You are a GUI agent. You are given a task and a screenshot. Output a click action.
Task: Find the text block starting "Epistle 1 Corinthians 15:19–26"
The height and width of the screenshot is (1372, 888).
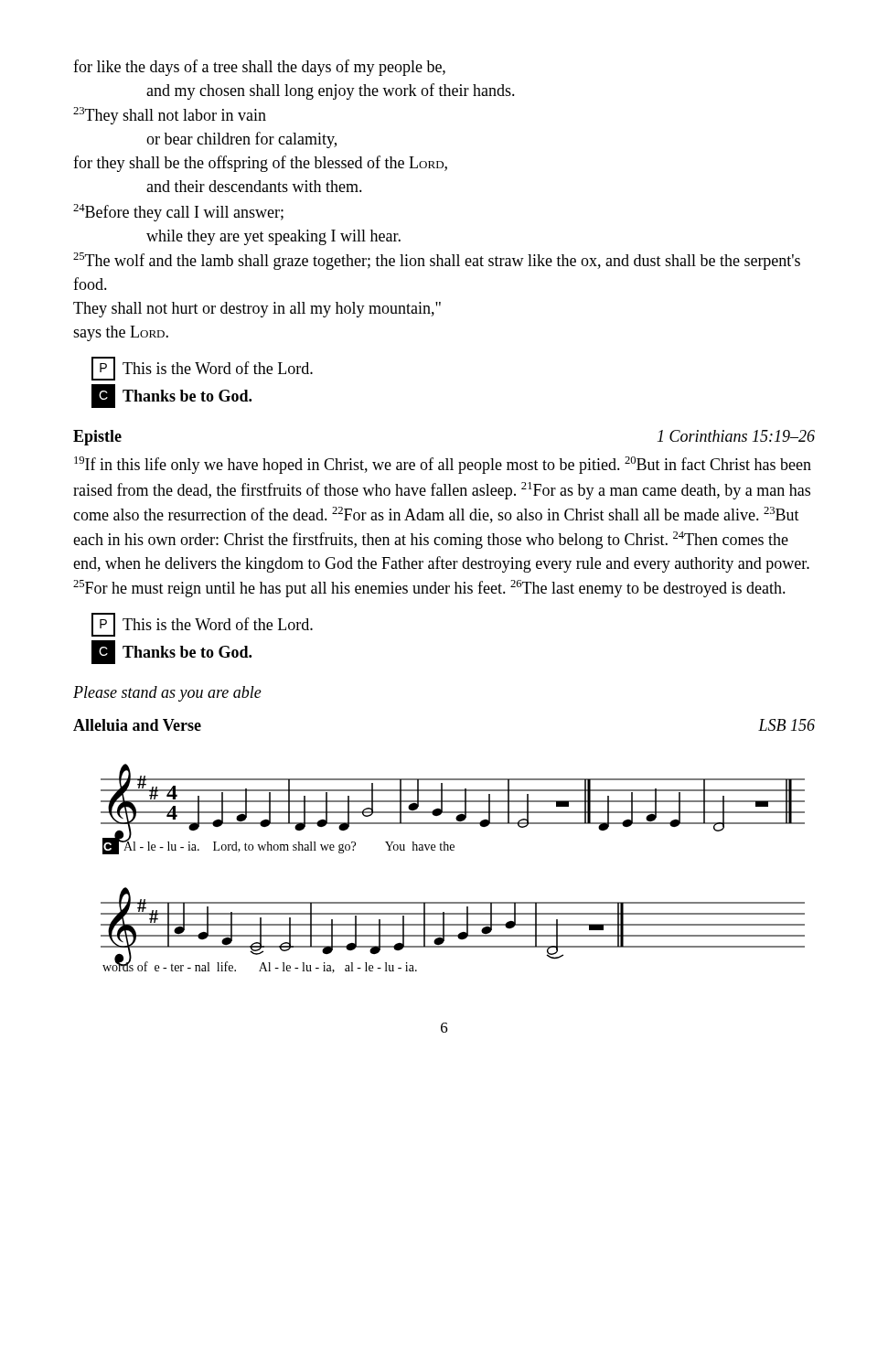click(x=103, y=438)
